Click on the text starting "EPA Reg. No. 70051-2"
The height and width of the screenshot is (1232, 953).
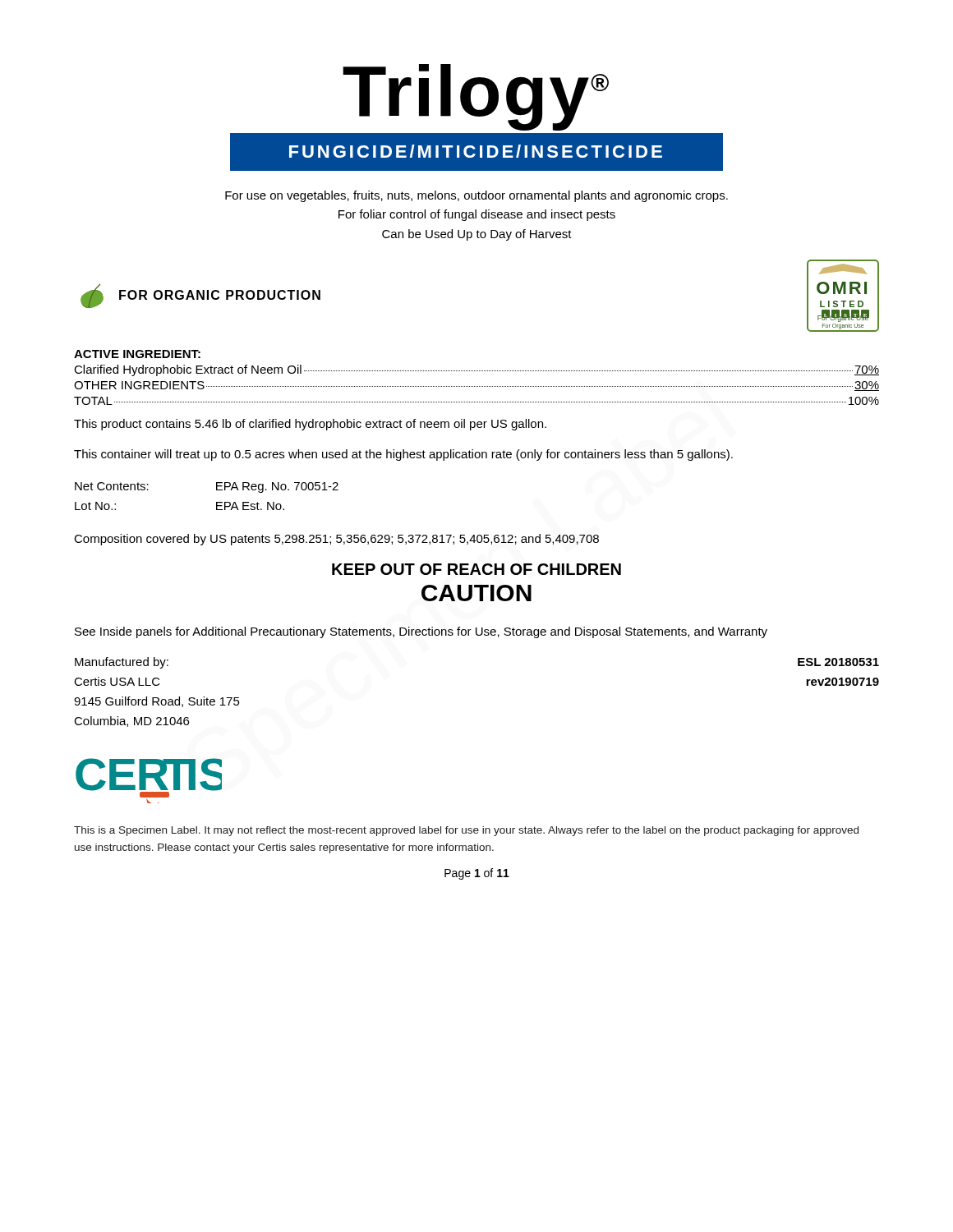tap(277, 496)
